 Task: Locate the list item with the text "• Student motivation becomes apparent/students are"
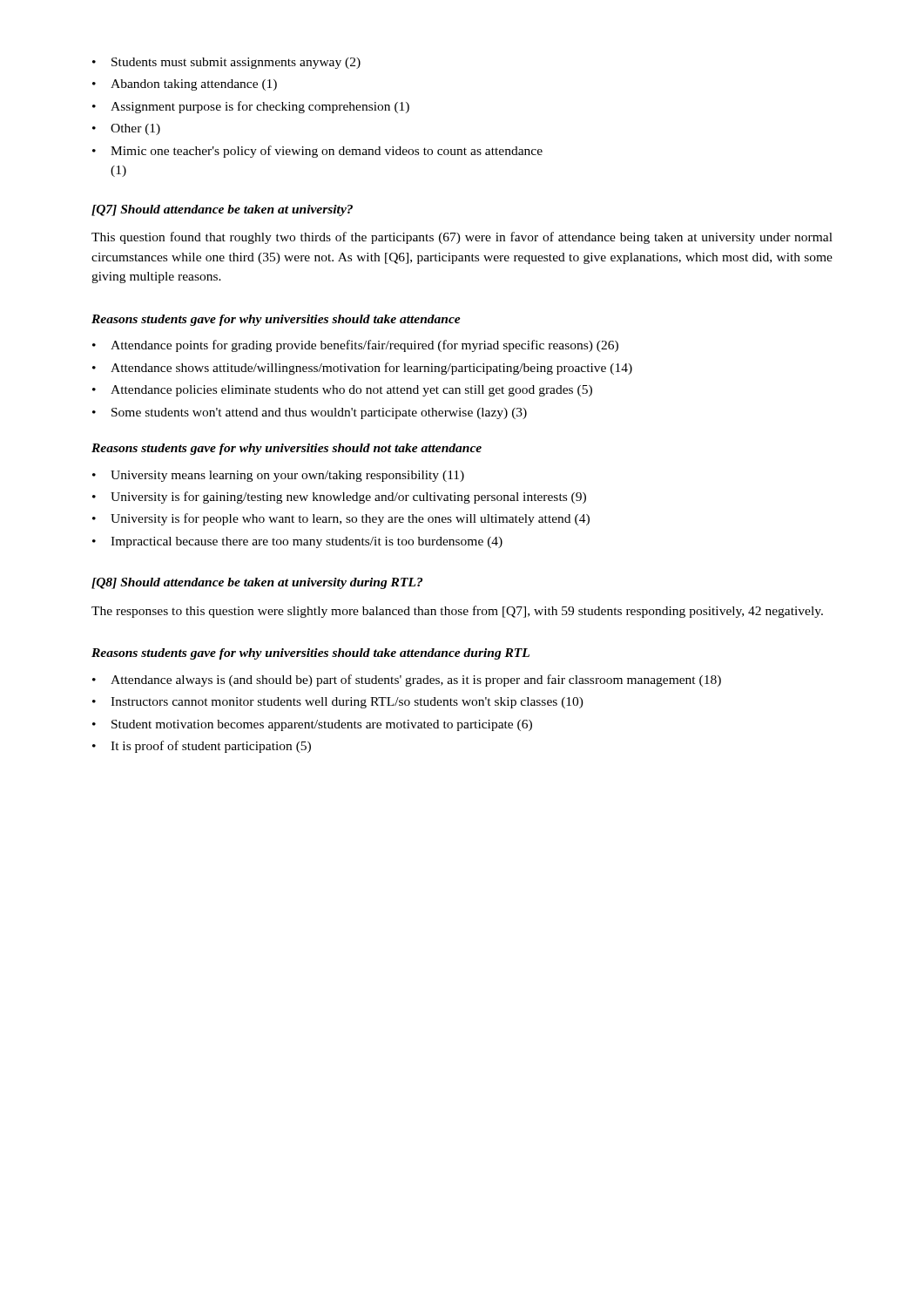coord(462,724)
